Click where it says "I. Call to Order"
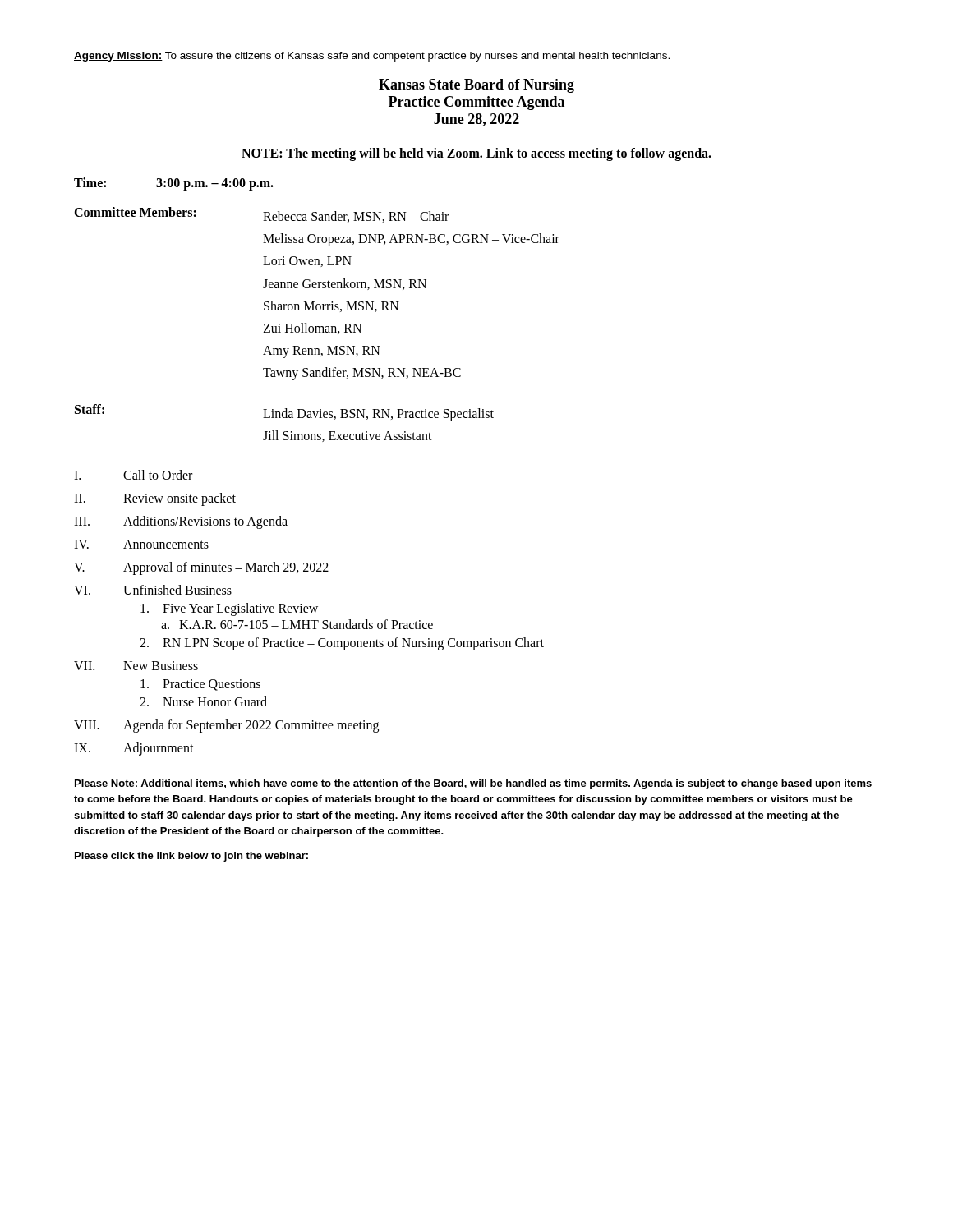 coord(133,475)
